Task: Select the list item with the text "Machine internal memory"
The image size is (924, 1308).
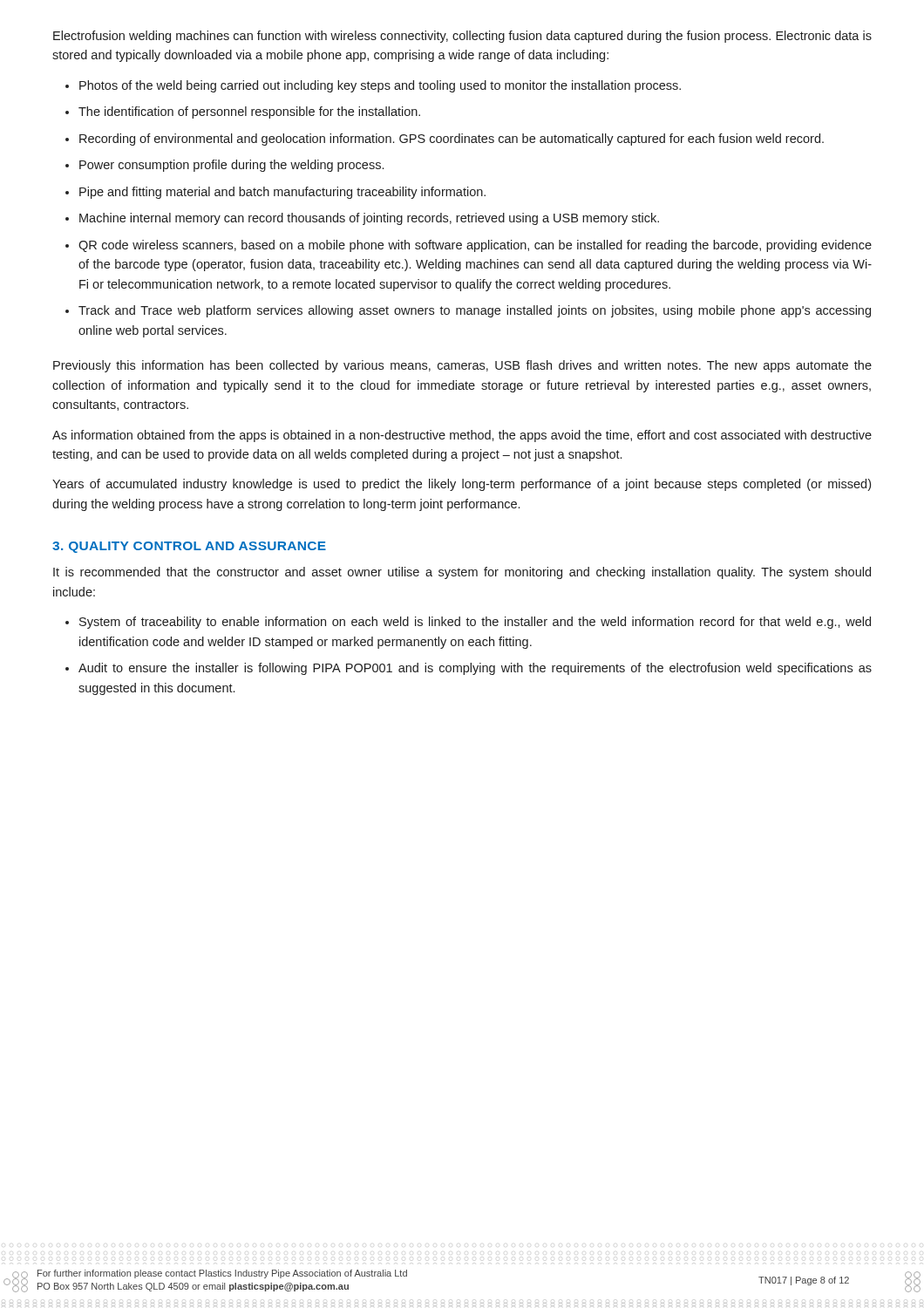Action: pos(475,218)
